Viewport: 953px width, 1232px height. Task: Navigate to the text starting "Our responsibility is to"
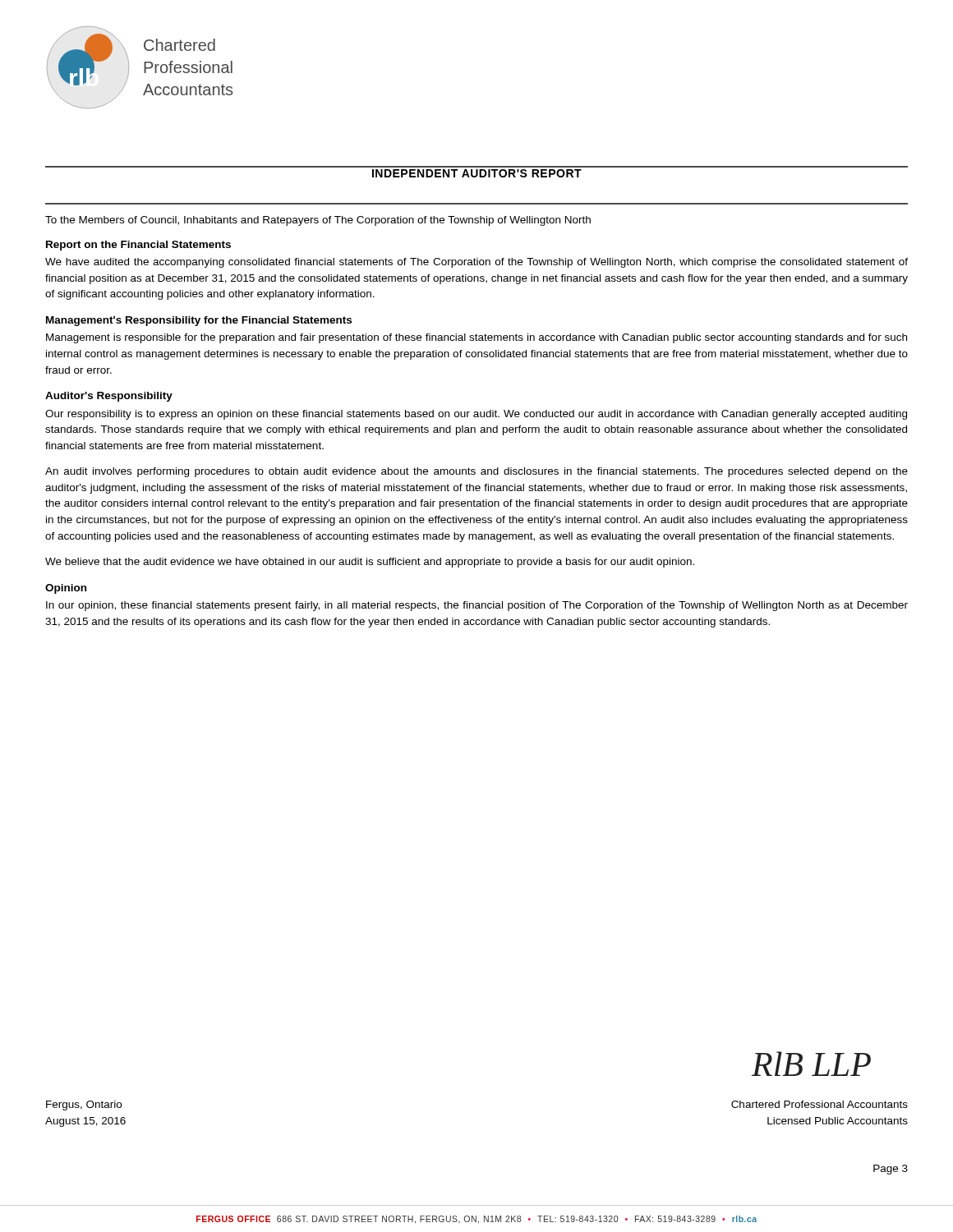pos(476,430)
